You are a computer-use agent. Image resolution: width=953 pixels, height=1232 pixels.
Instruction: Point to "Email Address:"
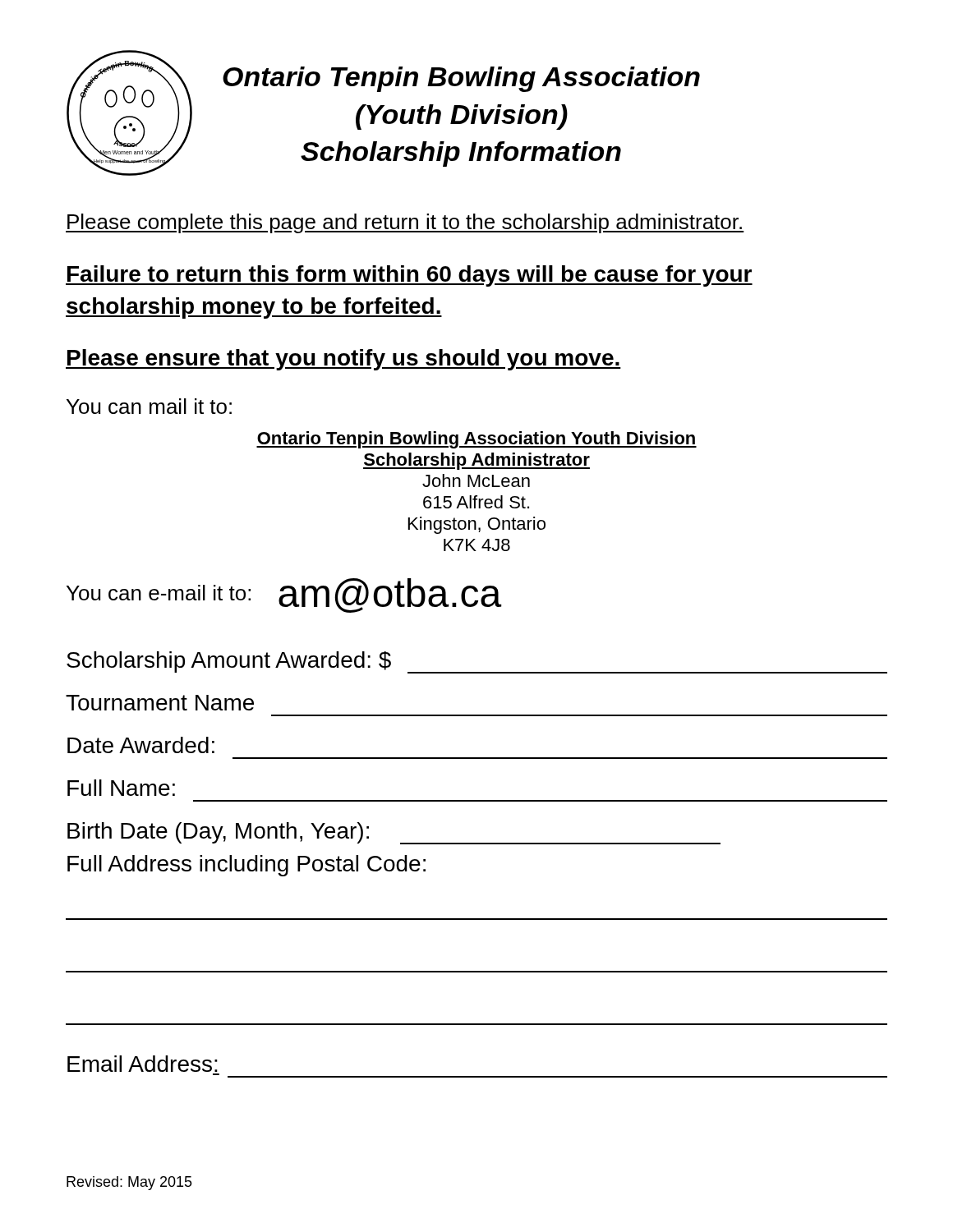(476, 1064)
